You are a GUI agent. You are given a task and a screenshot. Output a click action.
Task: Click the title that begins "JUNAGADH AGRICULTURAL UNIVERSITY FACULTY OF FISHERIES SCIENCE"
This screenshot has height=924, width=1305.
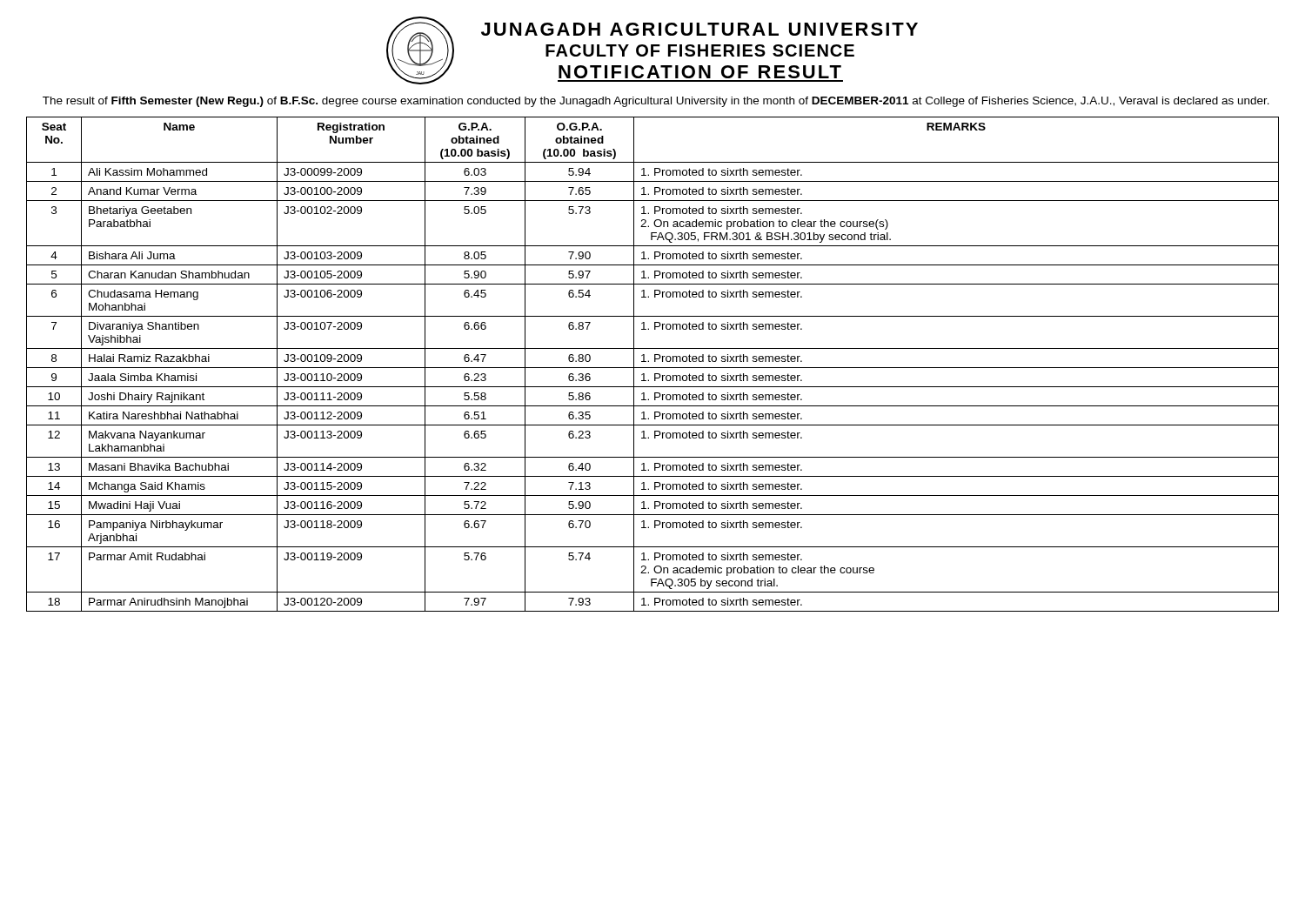(x=700, y=50)
